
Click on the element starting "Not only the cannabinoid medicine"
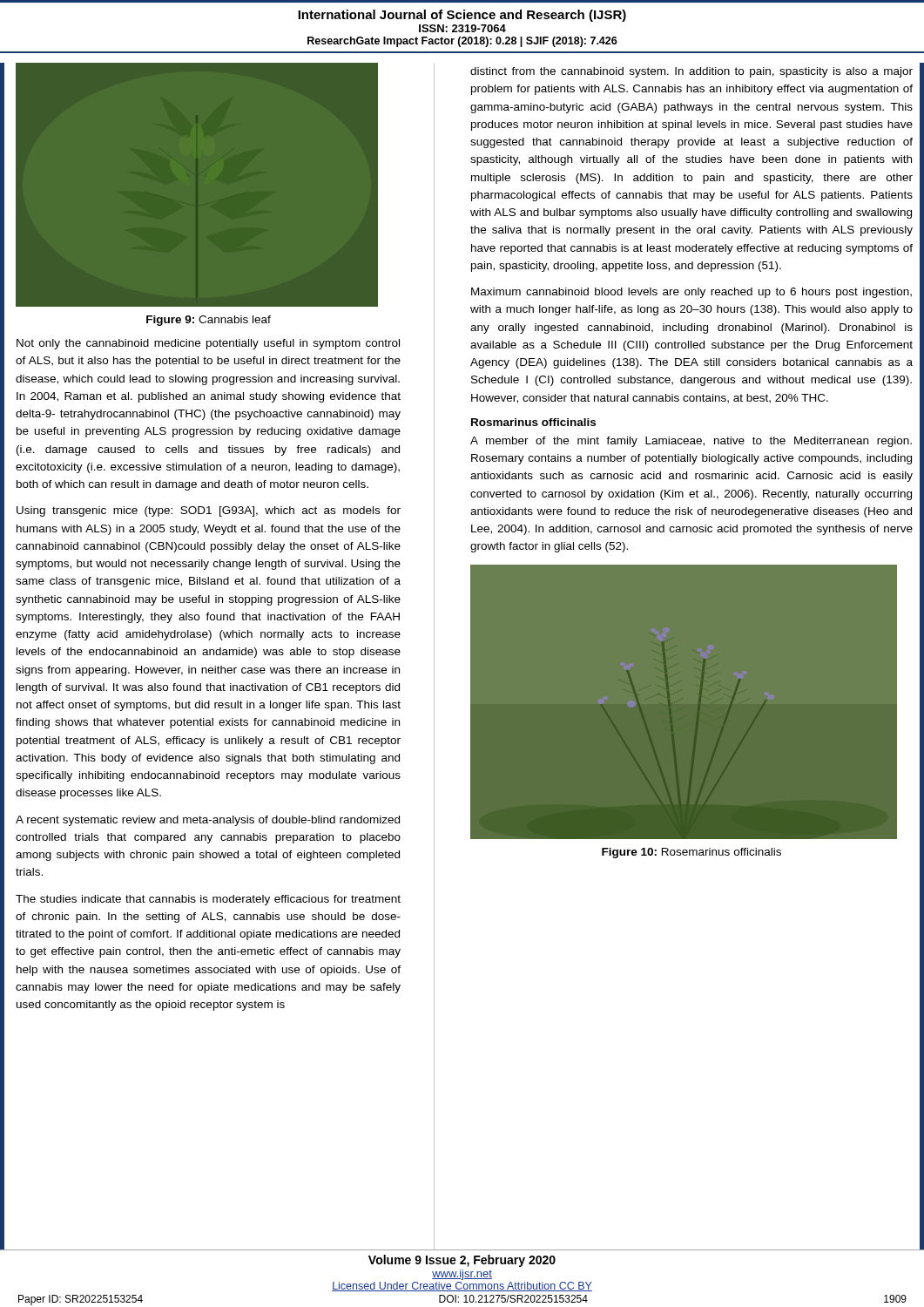pyautogui.click(x=208, y=413)
